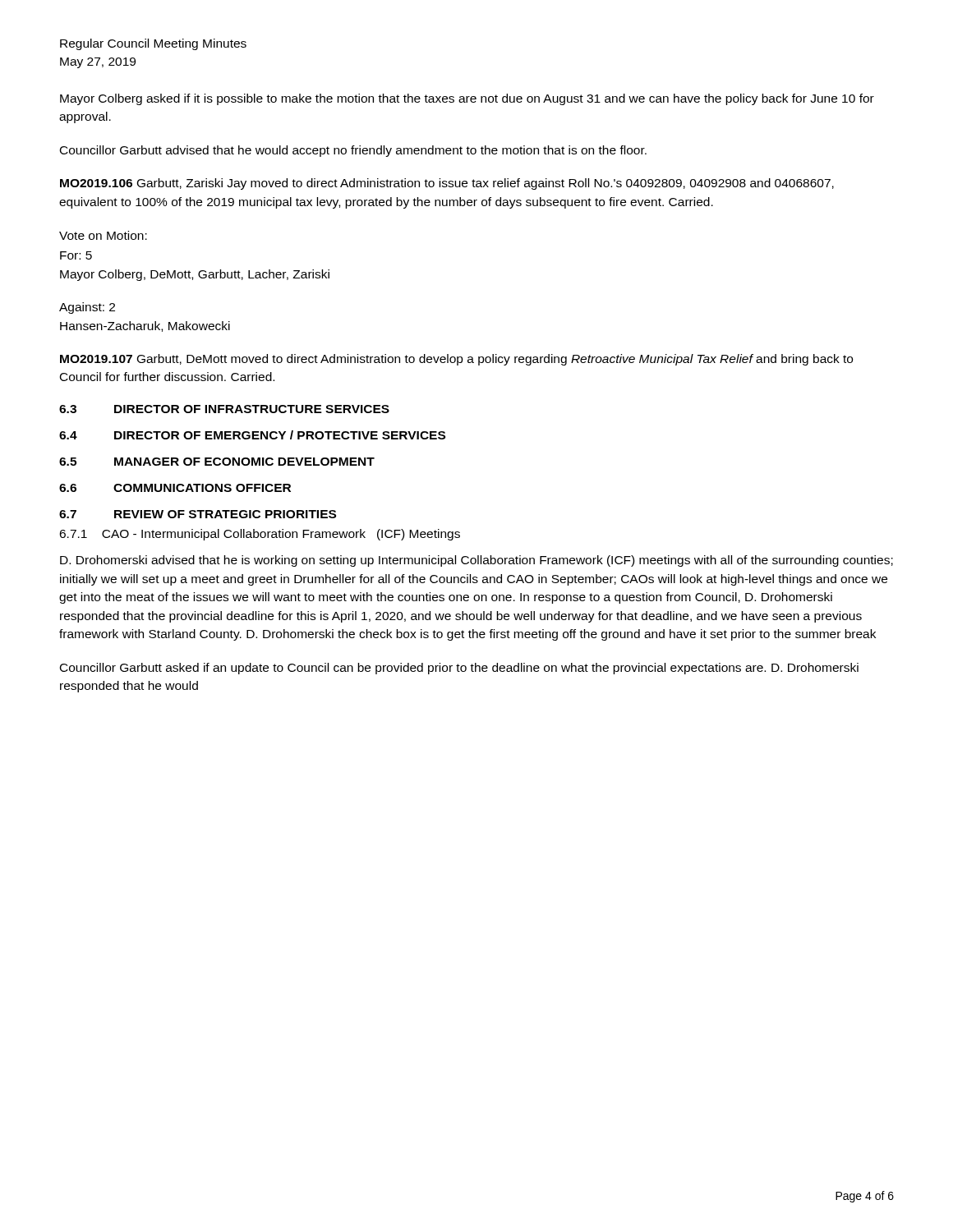Where is the passage that starts "Mayor Colberg asked if"?
This screenshot has height=1232, width=953.
tap(467, 107)
